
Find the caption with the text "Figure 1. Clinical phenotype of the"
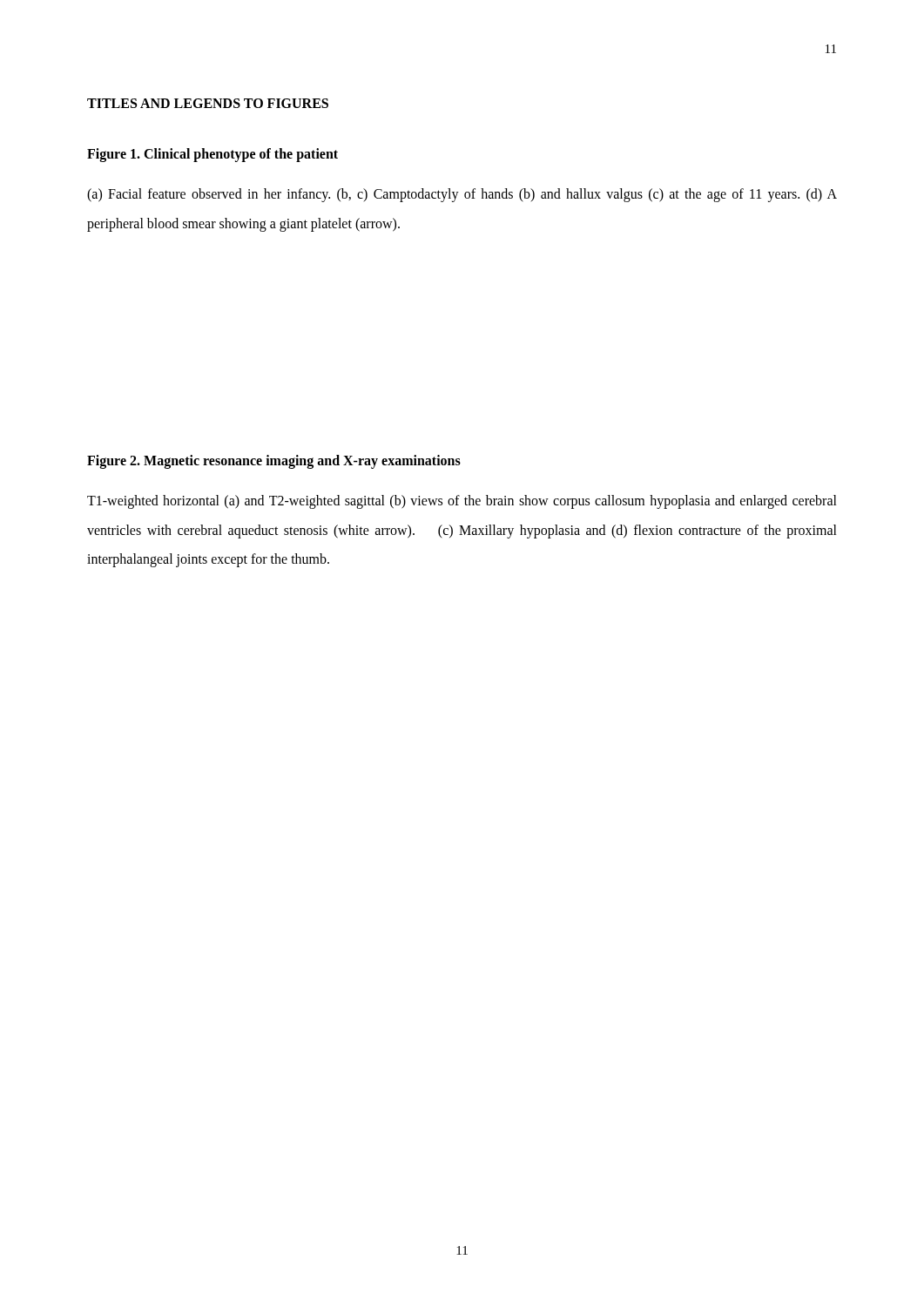tap(462, 192)
